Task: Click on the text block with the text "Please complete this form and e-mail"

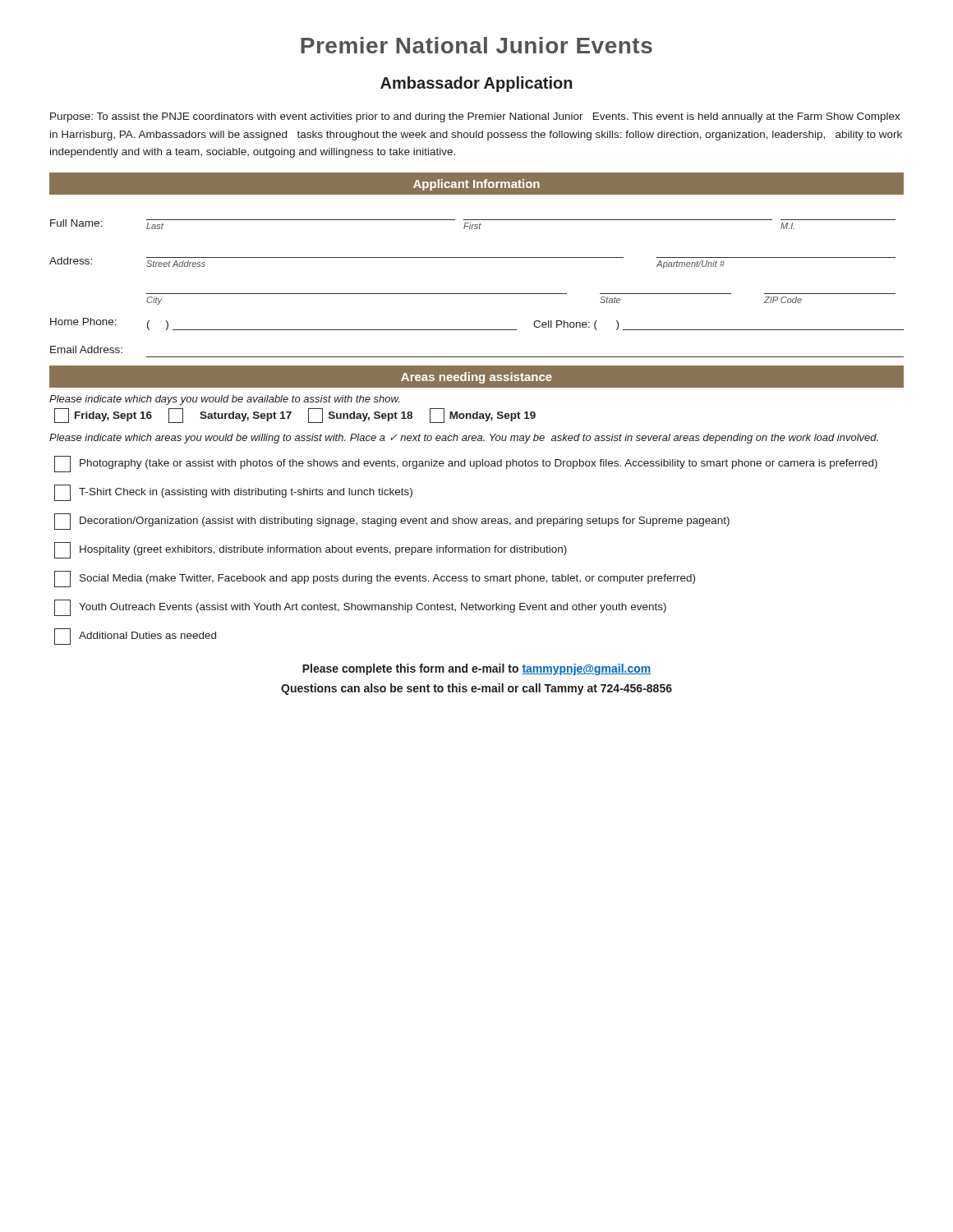Action: click(476, 679)
